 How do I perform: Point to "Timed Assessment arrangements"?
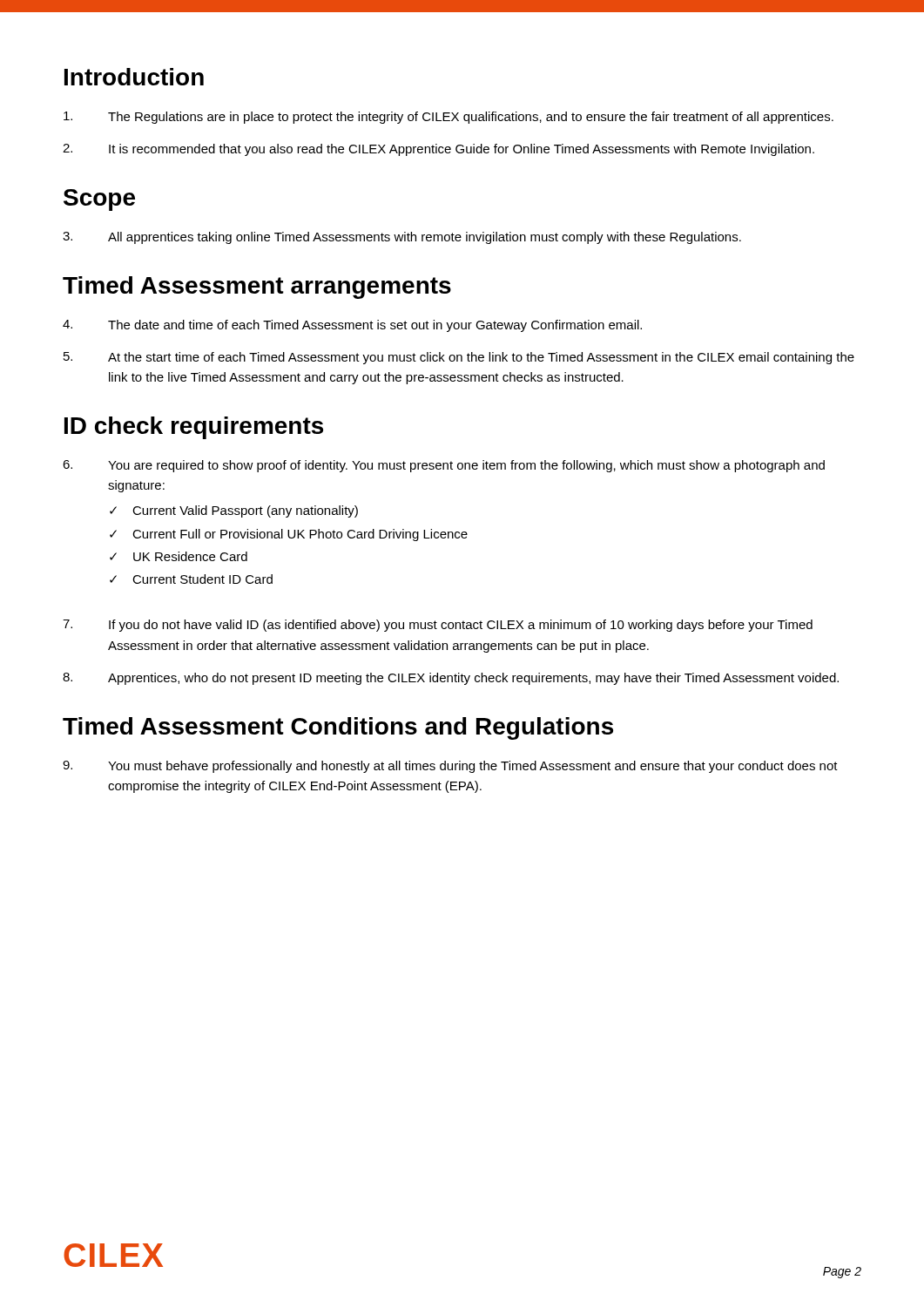click(x=257, y=285)
